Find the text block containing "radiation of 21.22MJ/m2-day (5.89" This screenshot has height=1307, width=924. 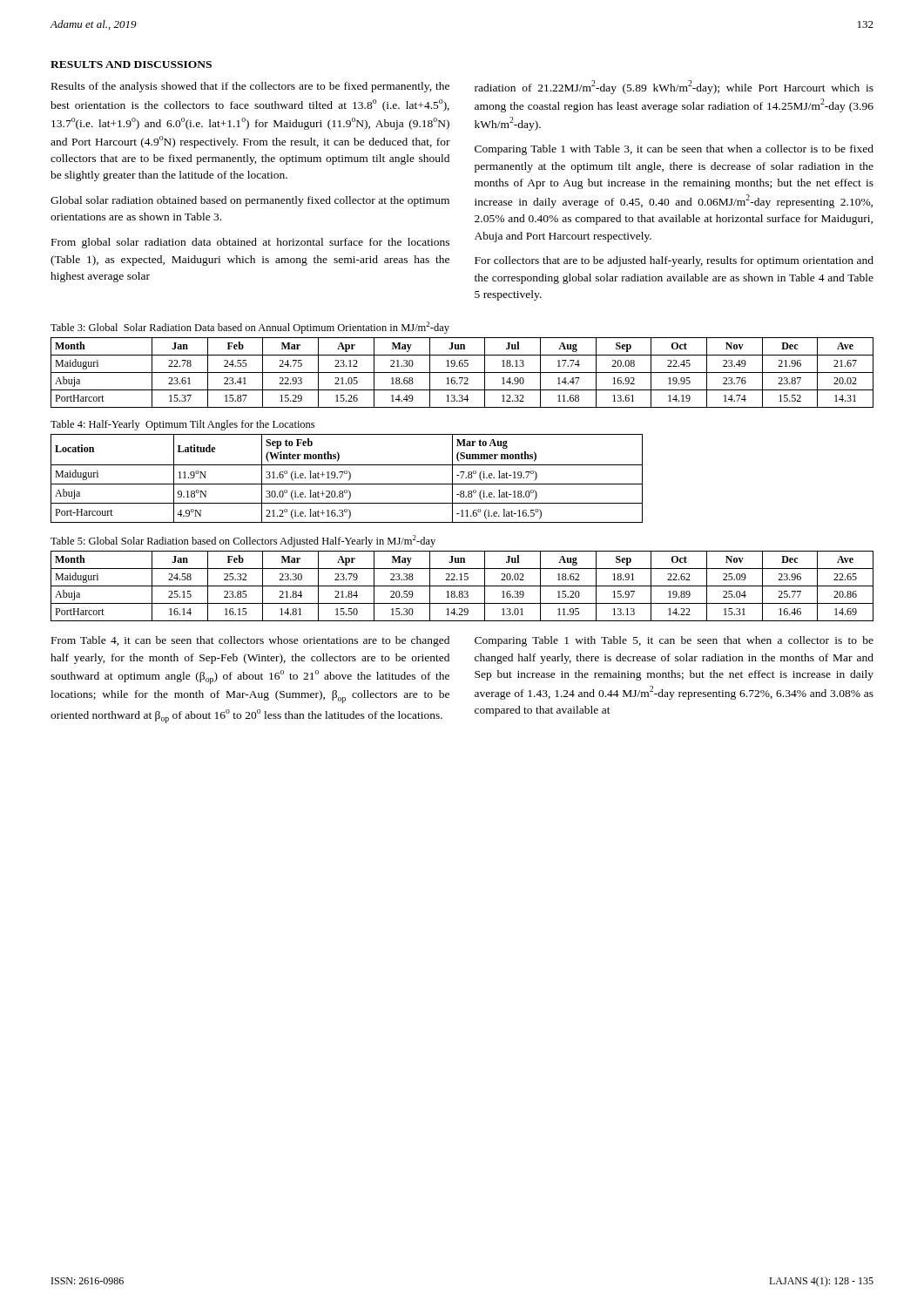coord(674,104)
